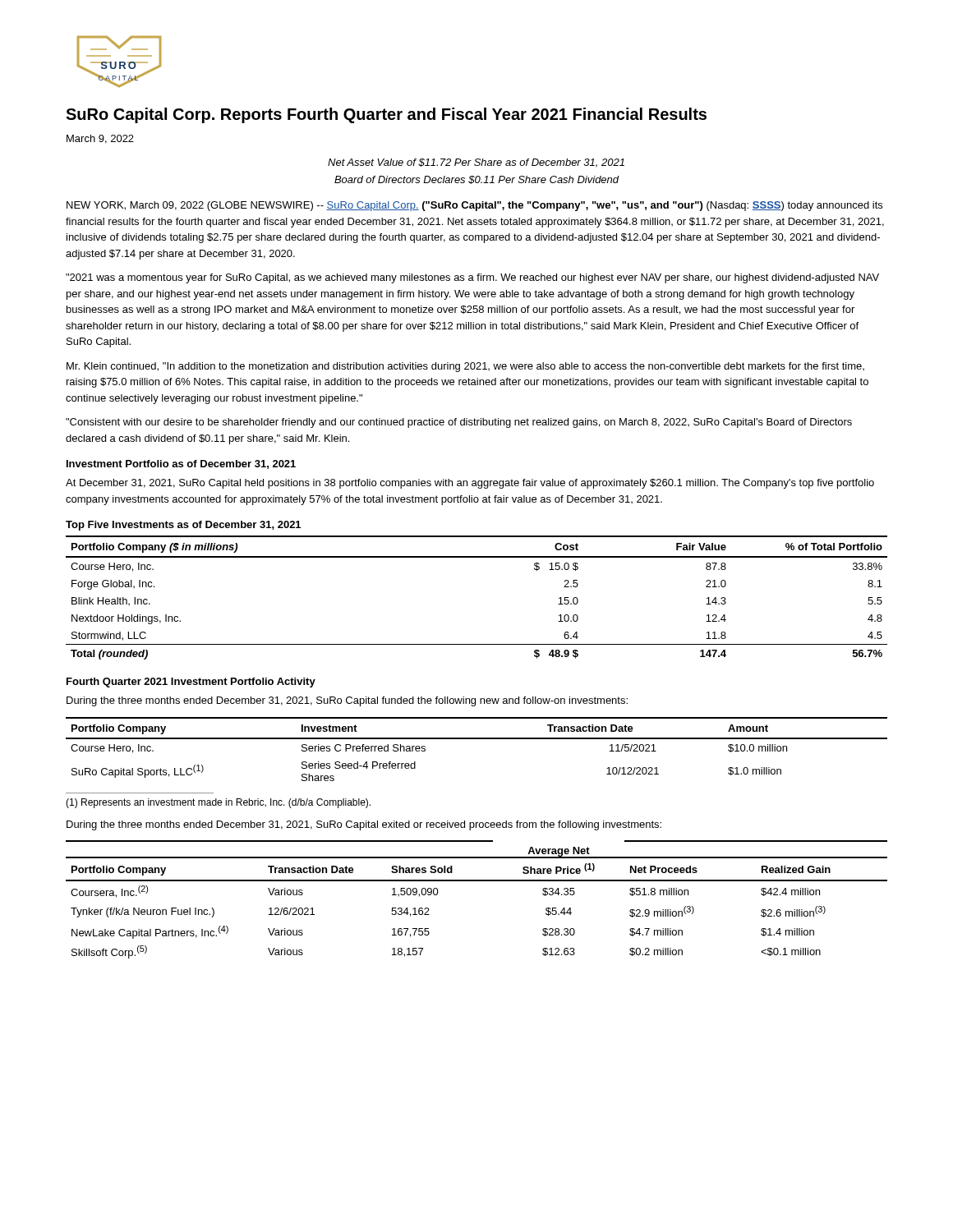The image size is (953, 1232).
Task: Locate the text block with the text "Mr. Klein continued, "In"
Action: 467,382
